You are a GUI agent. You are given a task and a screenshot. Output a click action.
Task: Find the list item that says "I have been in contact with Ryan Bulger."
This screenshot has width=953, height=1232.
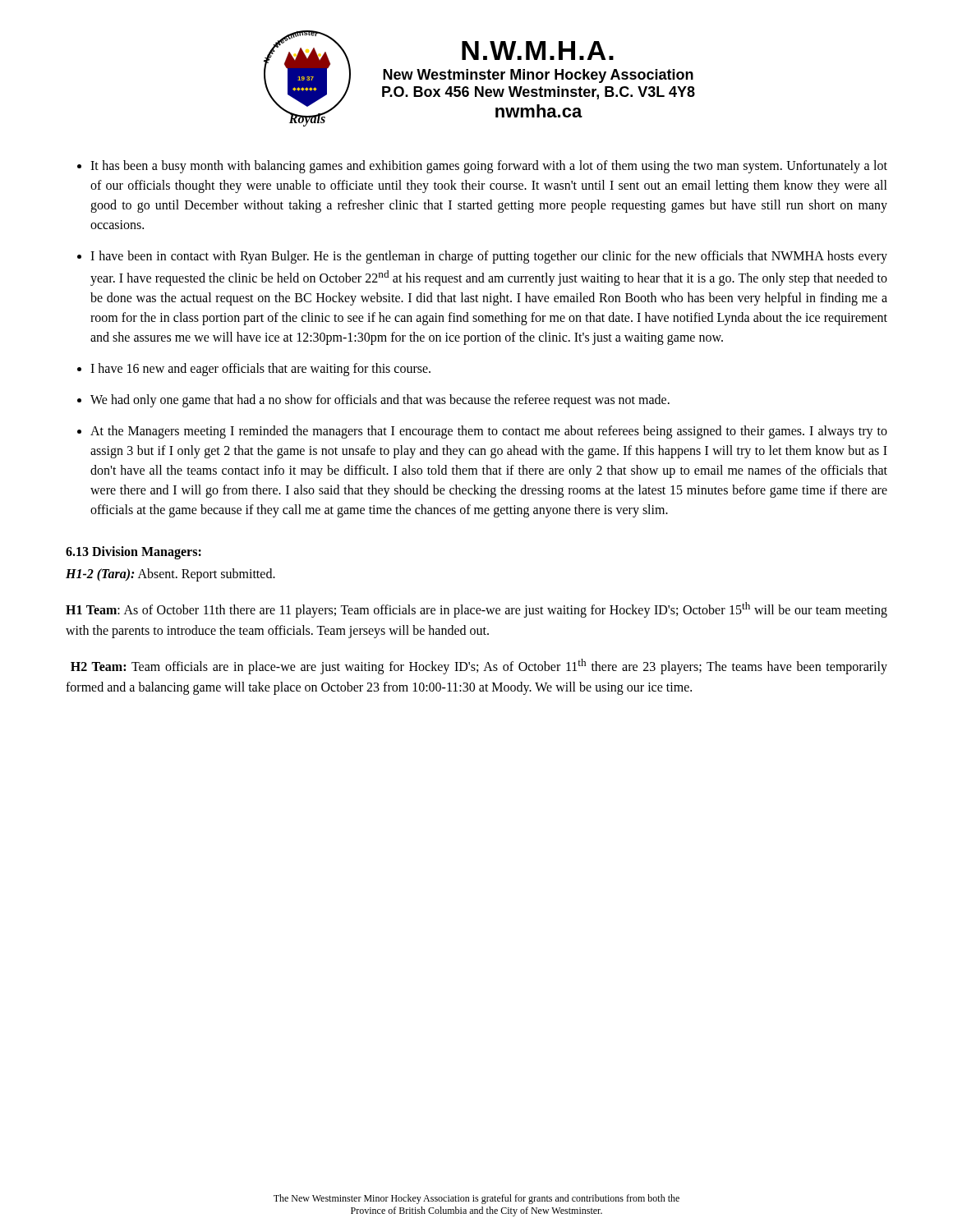489,297
